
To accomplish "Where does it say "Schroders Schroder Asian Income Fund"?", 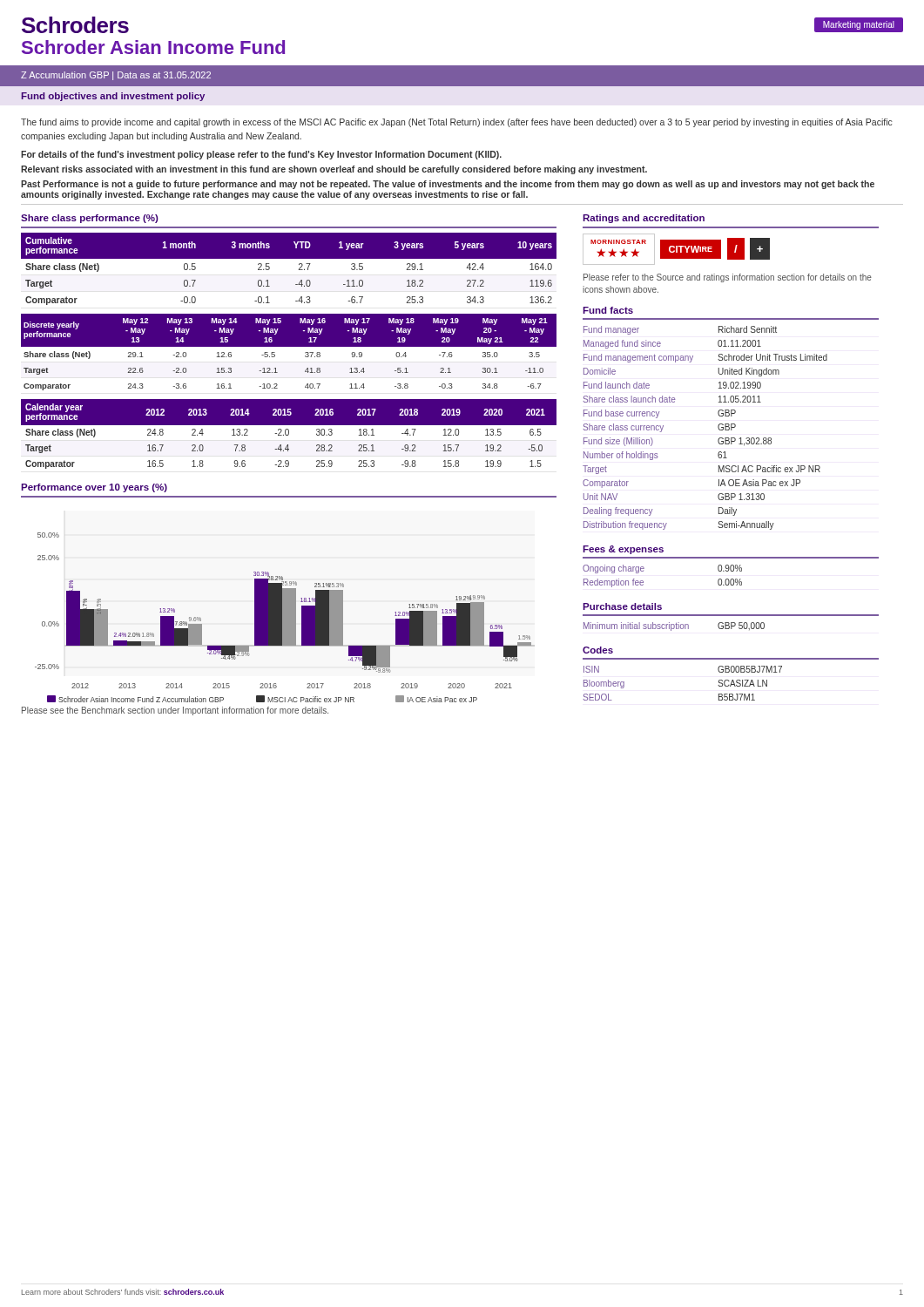I will point(154,36).
